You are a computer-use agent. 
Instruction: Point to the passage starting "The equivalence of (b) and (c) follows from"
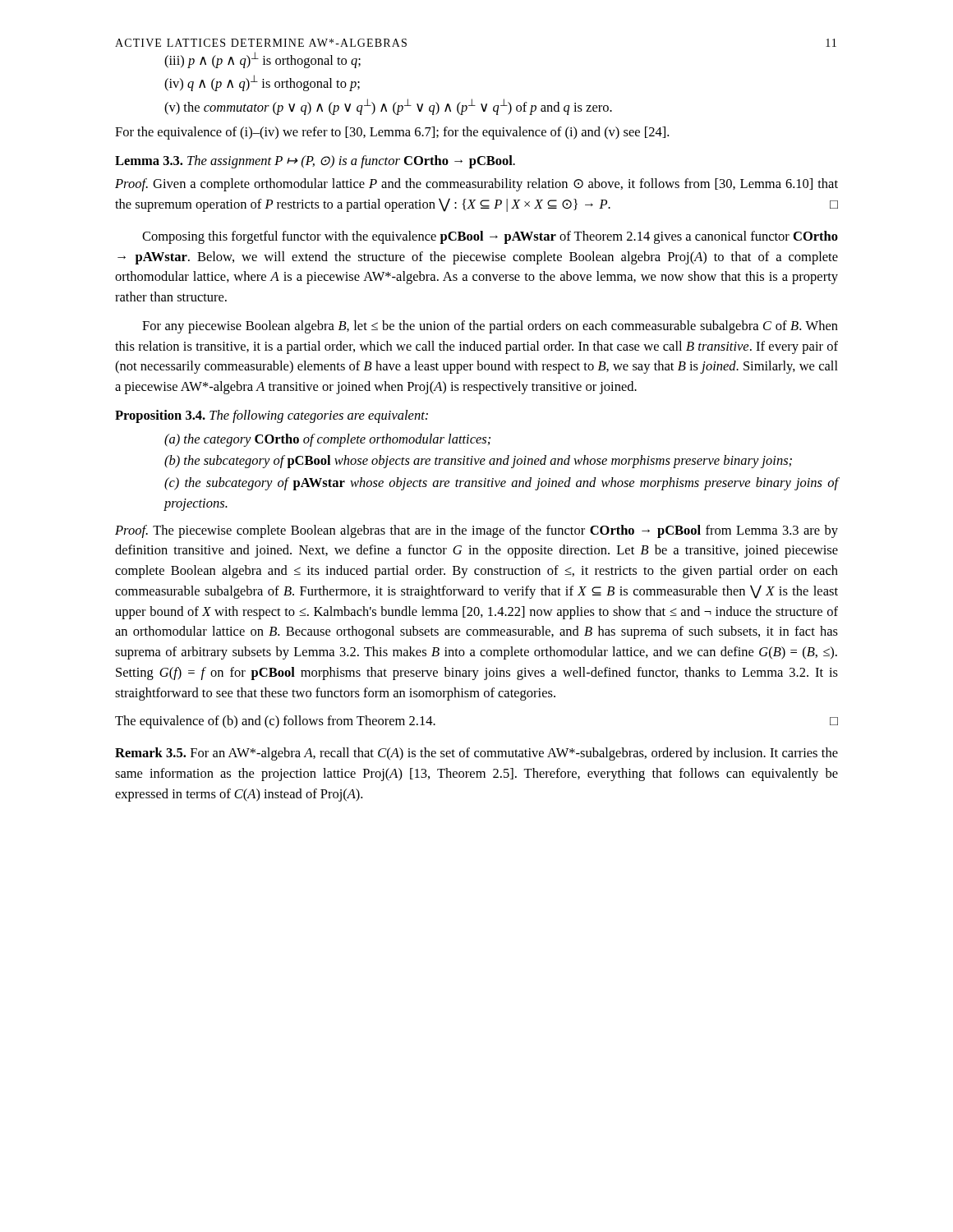[278, 722]
